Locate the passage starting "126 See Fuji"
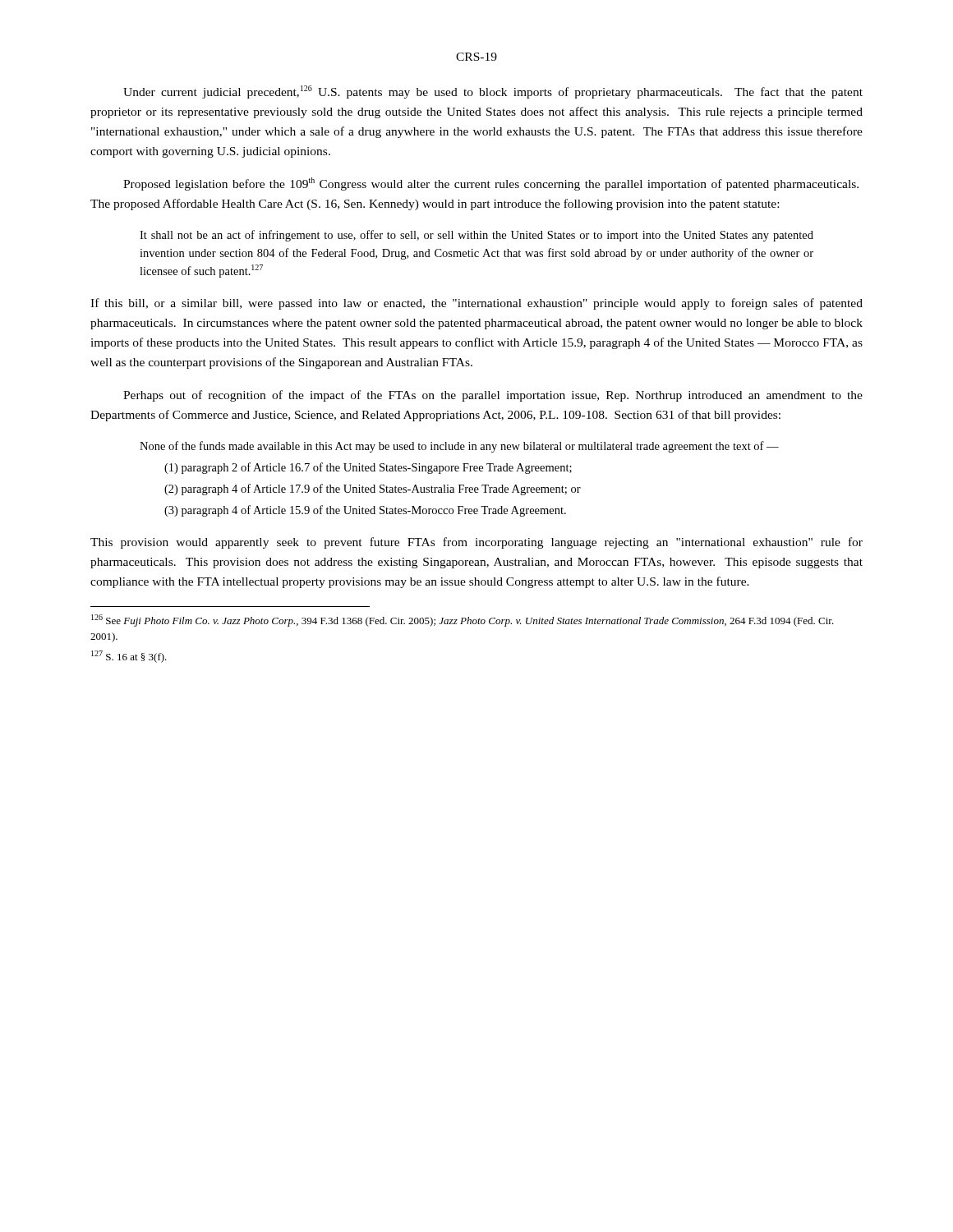The image size is (953, 1232). point(462,628)
